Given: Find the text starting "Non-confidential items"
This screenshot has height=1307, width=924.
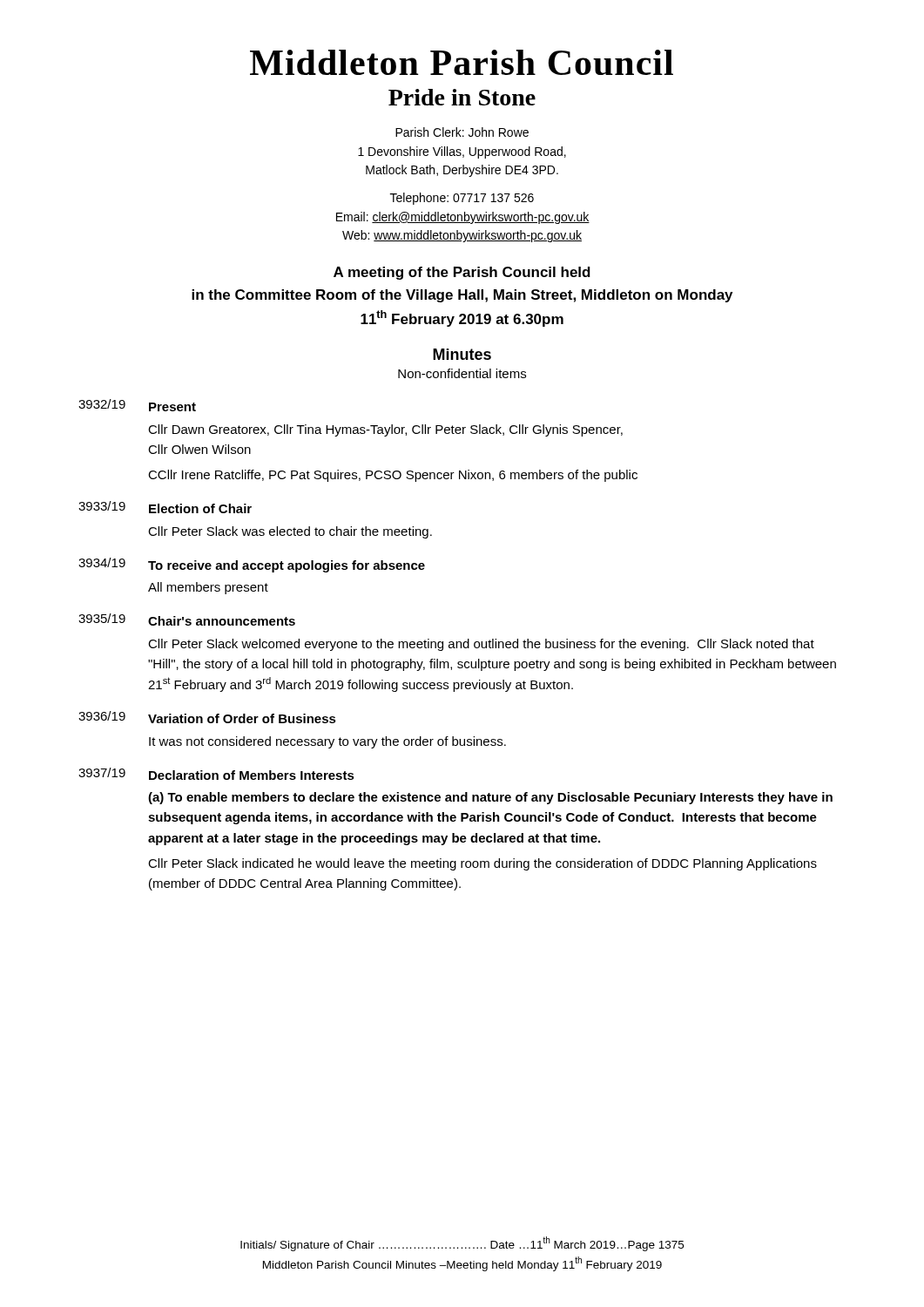Looking at the screenshot, I should click(462, 374).
